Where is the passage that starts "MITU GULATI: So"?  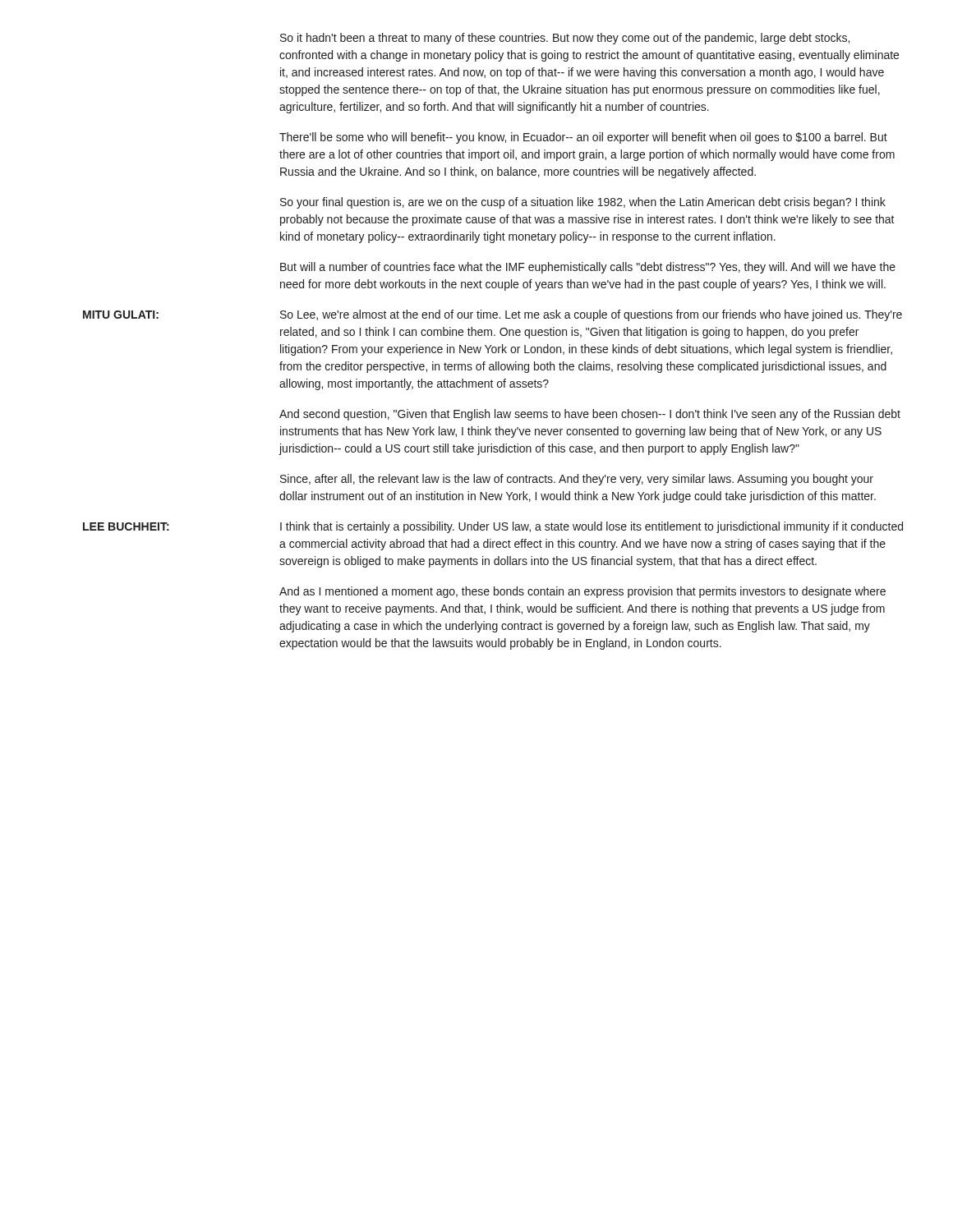point(493,406)
